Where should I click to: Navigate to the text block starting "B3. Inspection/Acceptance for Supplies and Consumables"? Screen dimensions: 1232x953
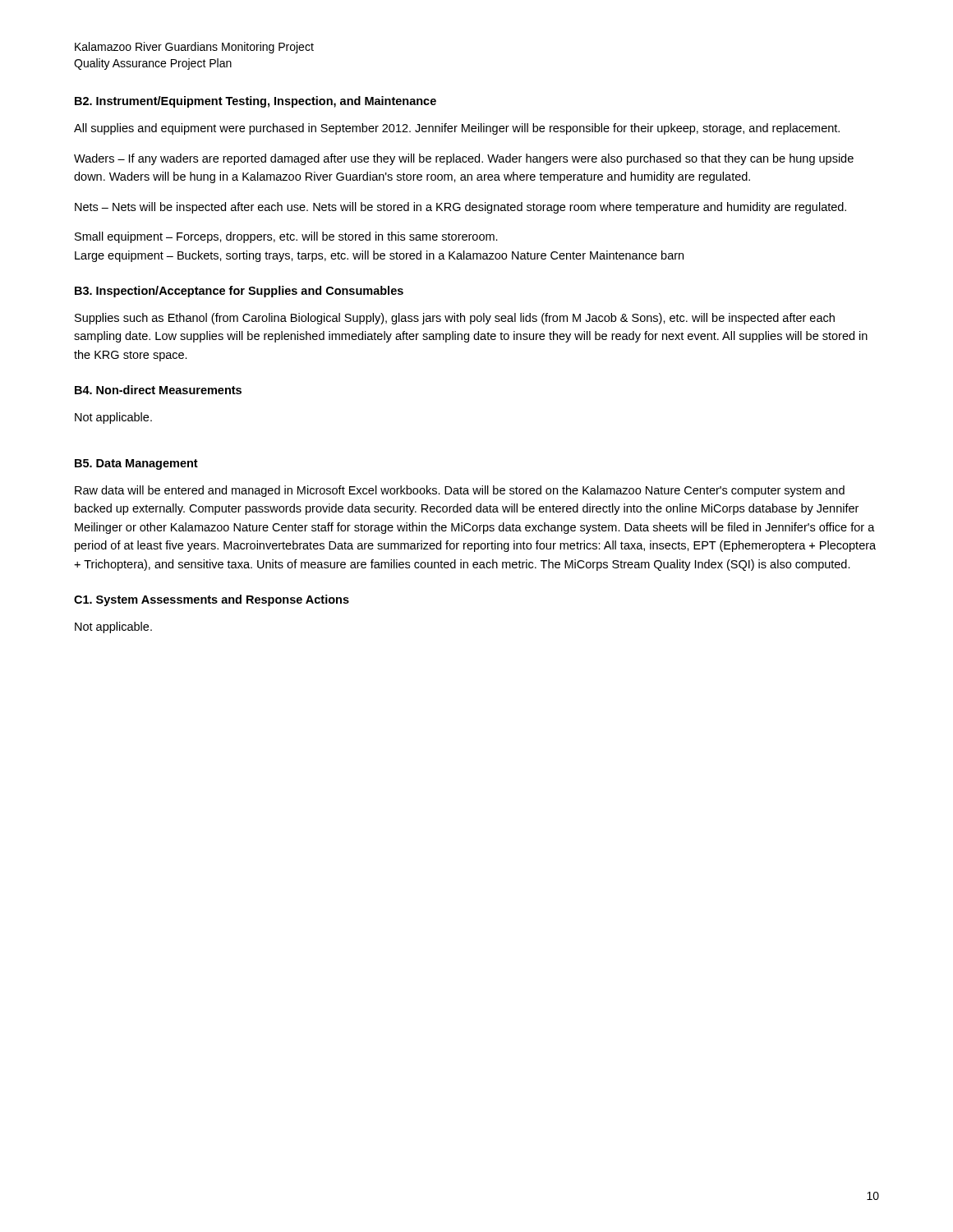click(239, 291)
